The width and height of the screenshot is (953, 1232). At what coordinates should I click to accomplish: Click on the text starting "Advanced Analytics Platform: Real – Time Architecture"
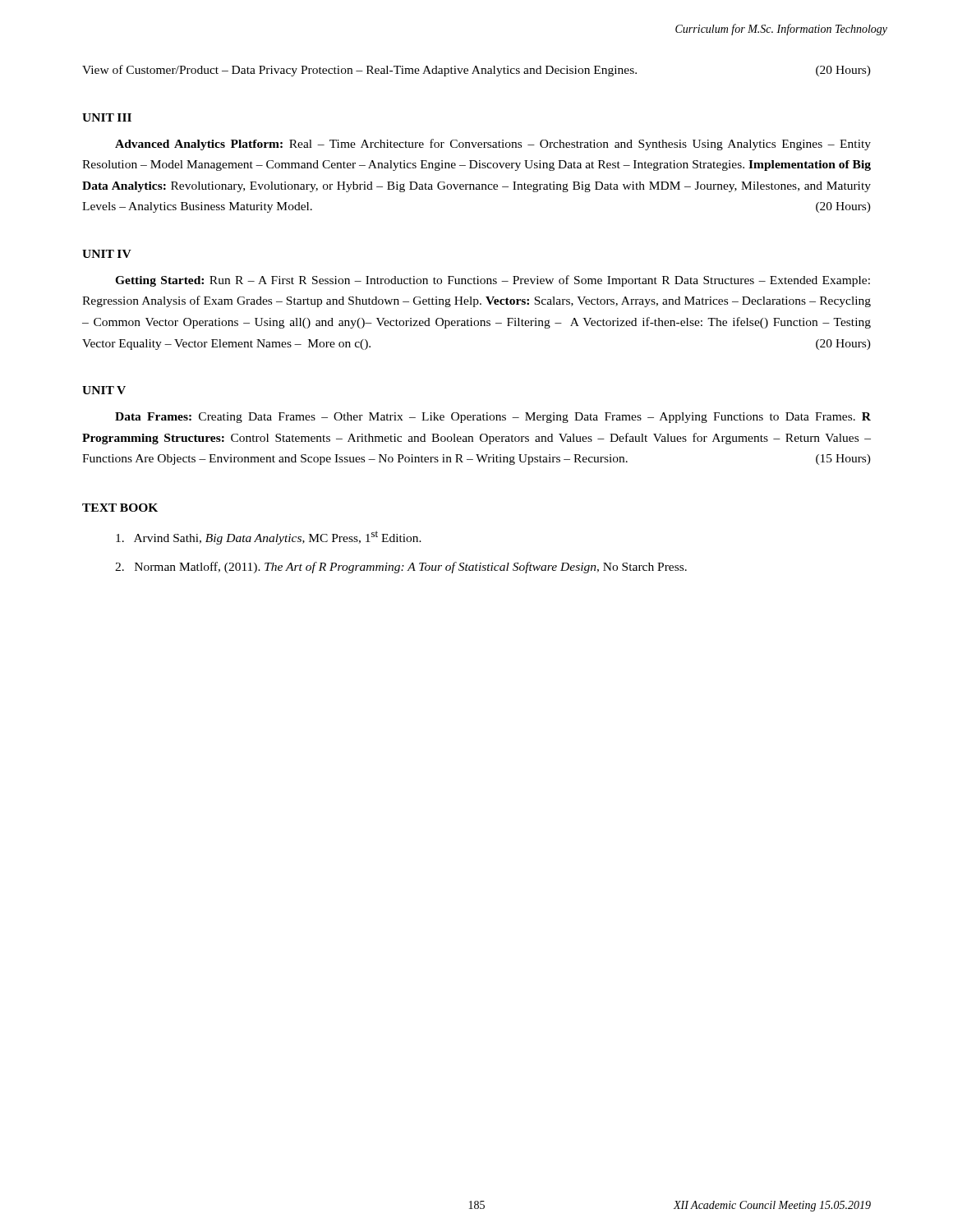click(476, 176)
